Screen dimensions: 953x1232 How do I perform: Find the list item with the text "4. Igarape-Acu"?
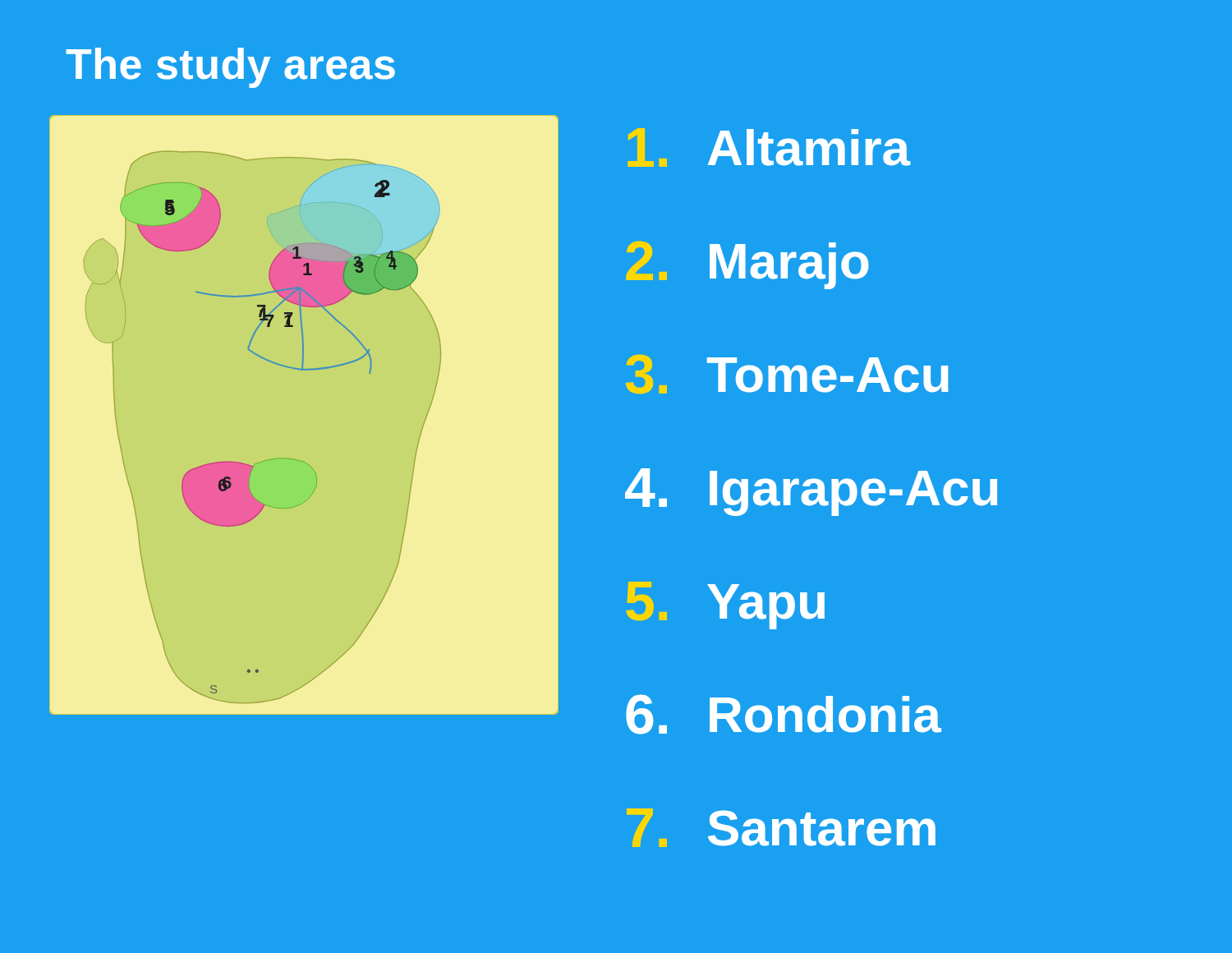[x=812, y=487]
